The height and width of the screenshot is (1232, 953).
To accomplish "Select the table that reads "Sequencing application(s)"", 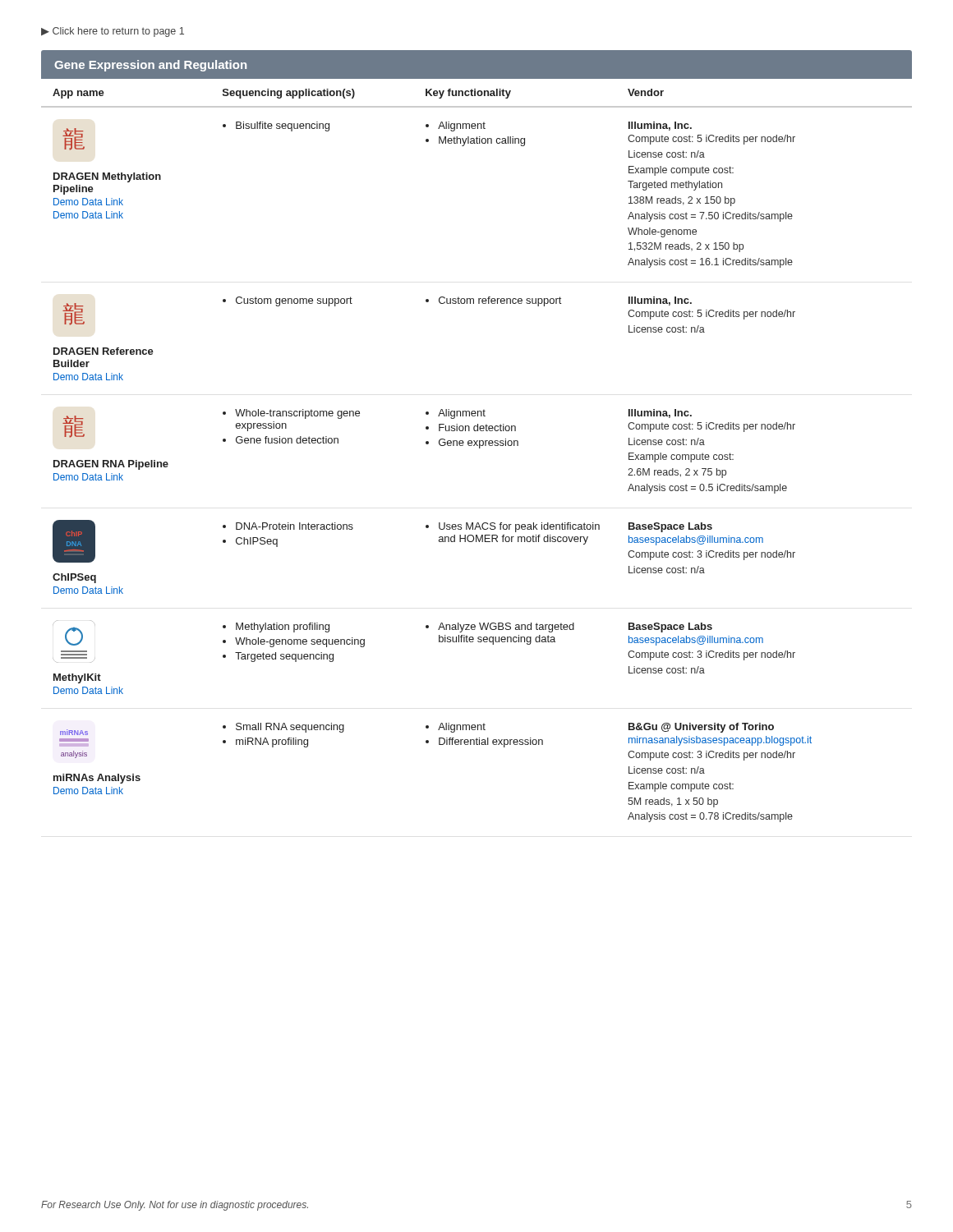I will 476,458.
